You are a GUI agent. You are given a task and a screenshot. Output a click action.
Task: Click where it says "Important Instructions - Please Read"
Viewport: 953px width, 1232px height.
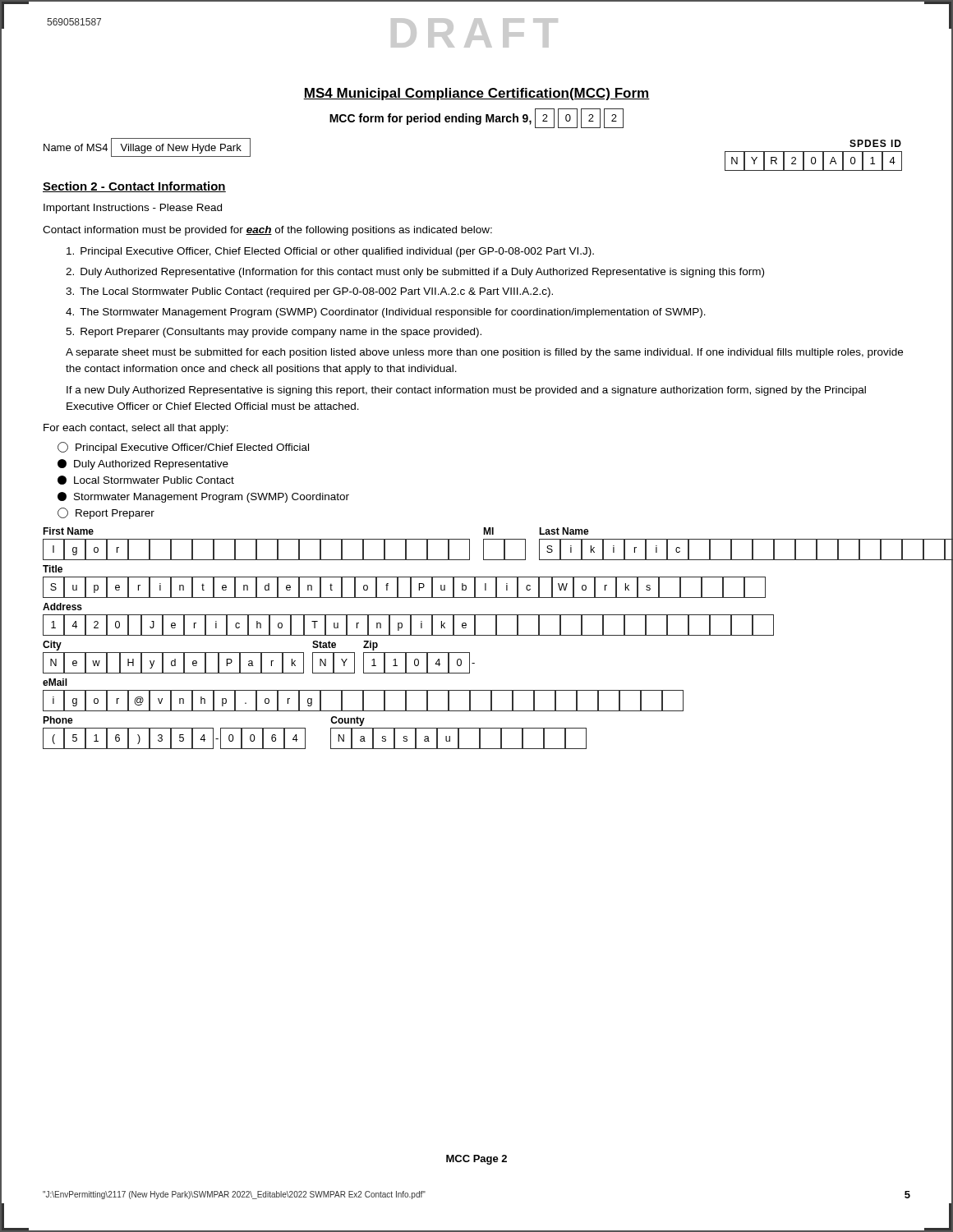[133, 207]
